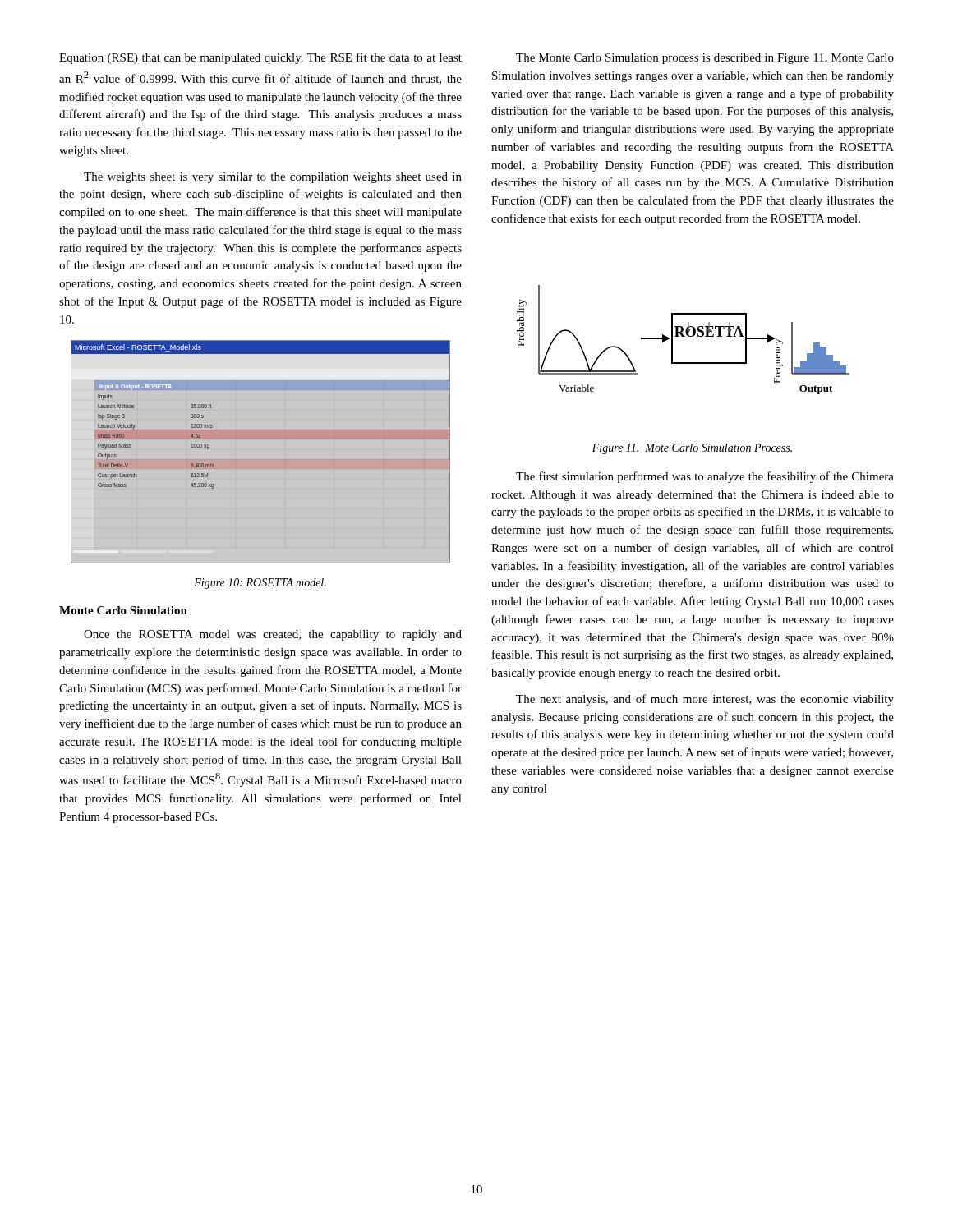Point to the element starting "Monte Carlo Simulation"
Viewport: 953px width, 1232px height.
click(x=123, y=610)
